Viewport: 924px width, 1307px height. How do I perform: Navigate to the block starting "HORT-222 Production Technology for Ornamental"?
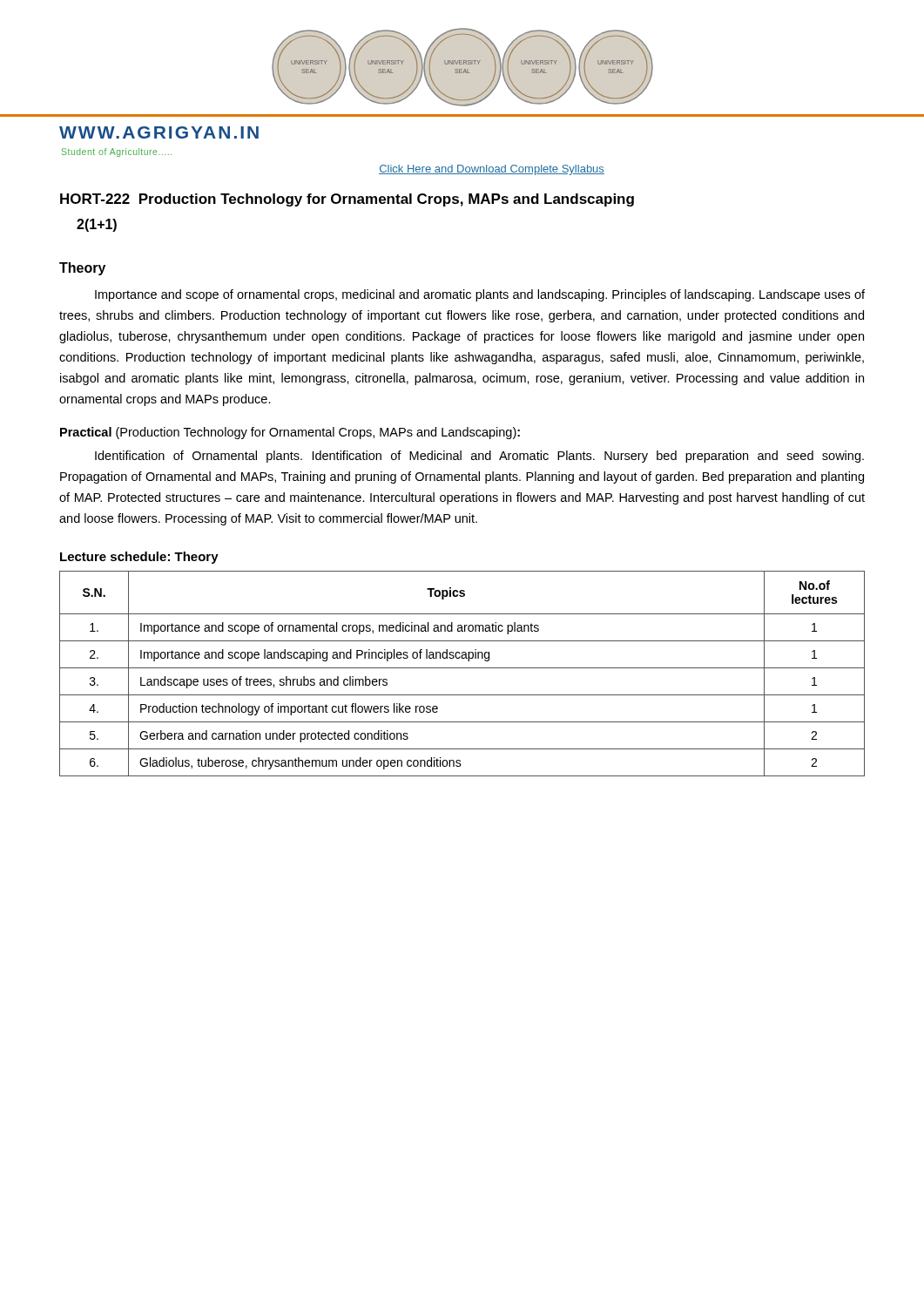[x=347, y=199]
